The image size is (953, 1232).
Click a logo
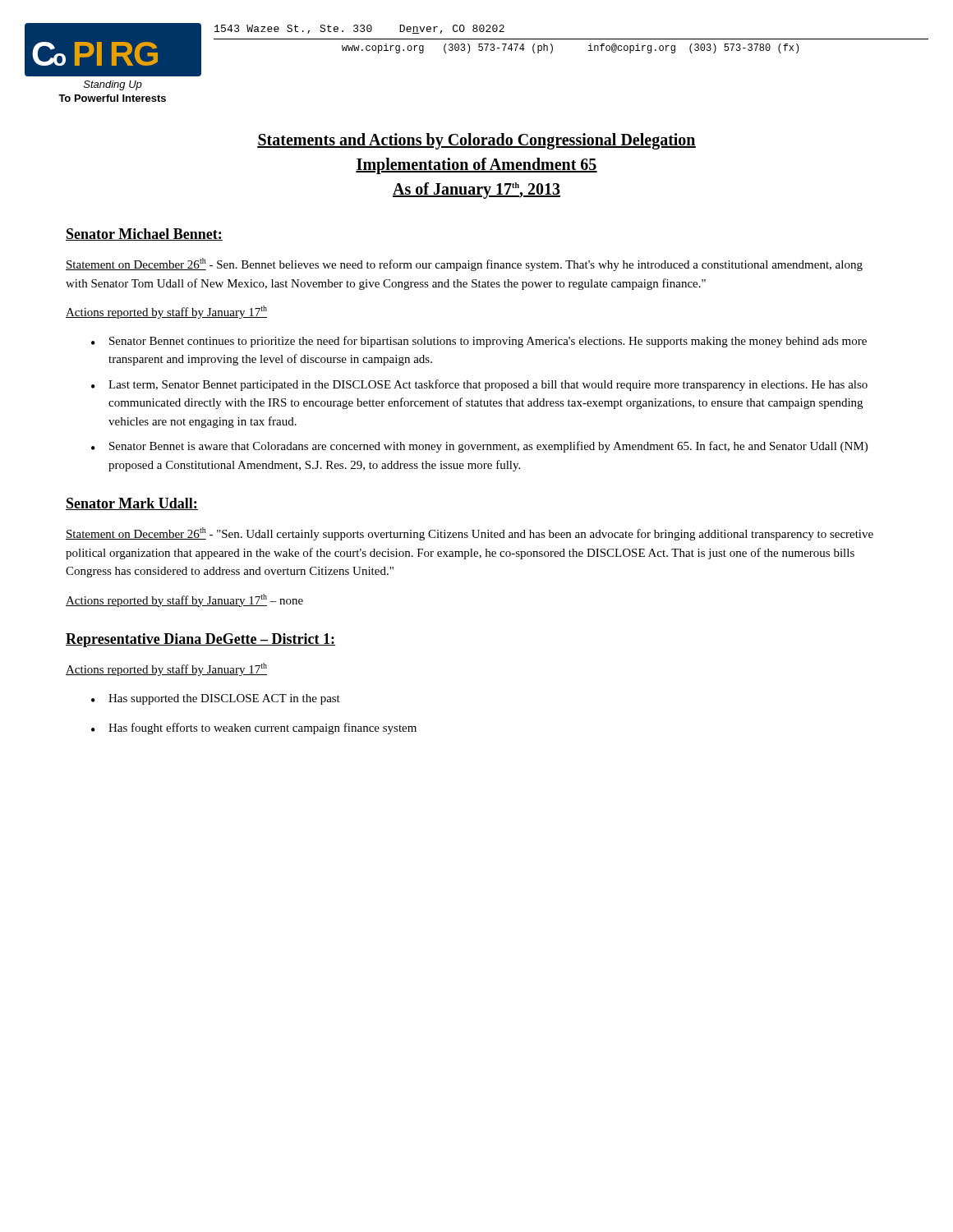[x=113, y=67]
